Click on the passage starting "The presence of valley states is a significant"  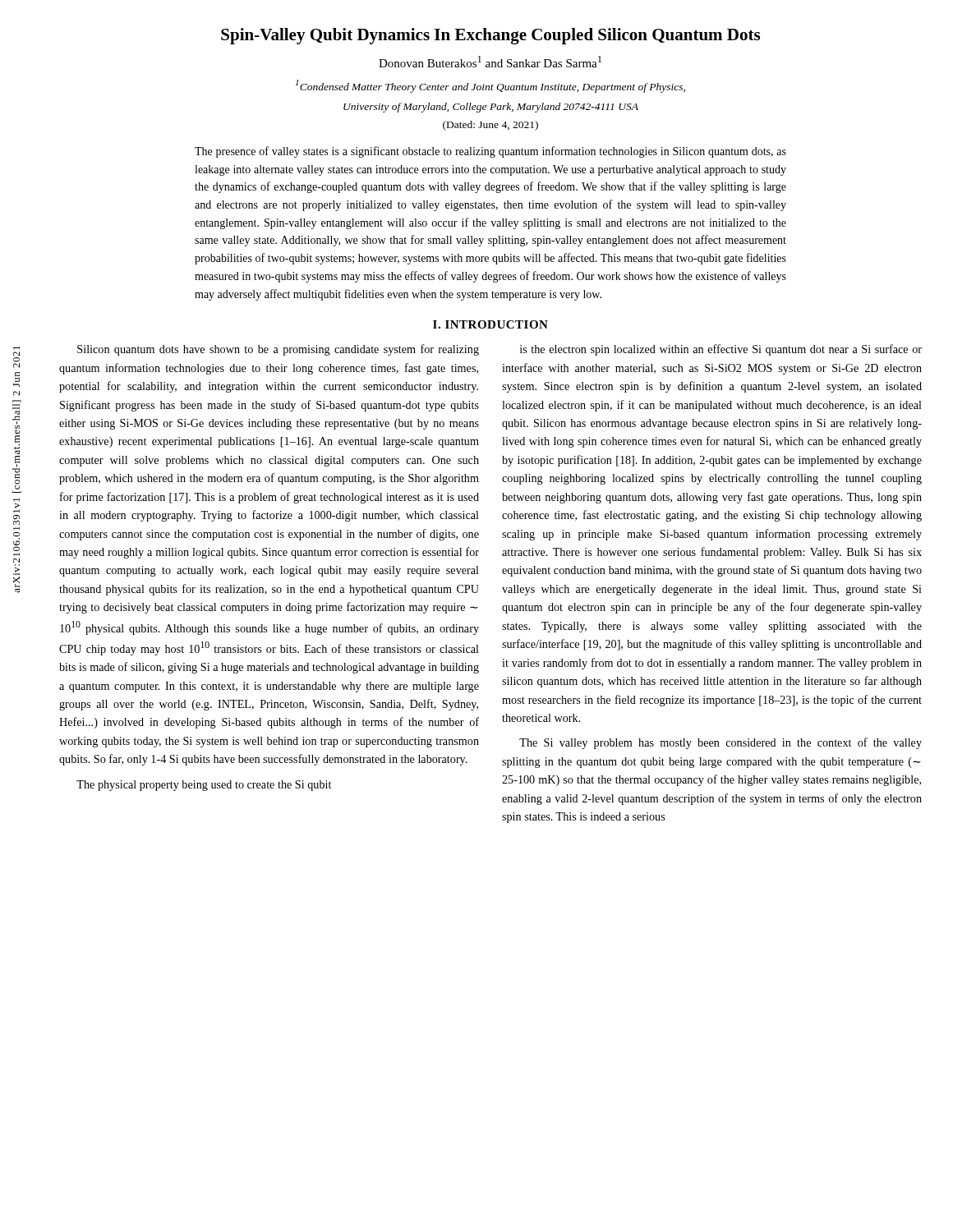[490, 223]
